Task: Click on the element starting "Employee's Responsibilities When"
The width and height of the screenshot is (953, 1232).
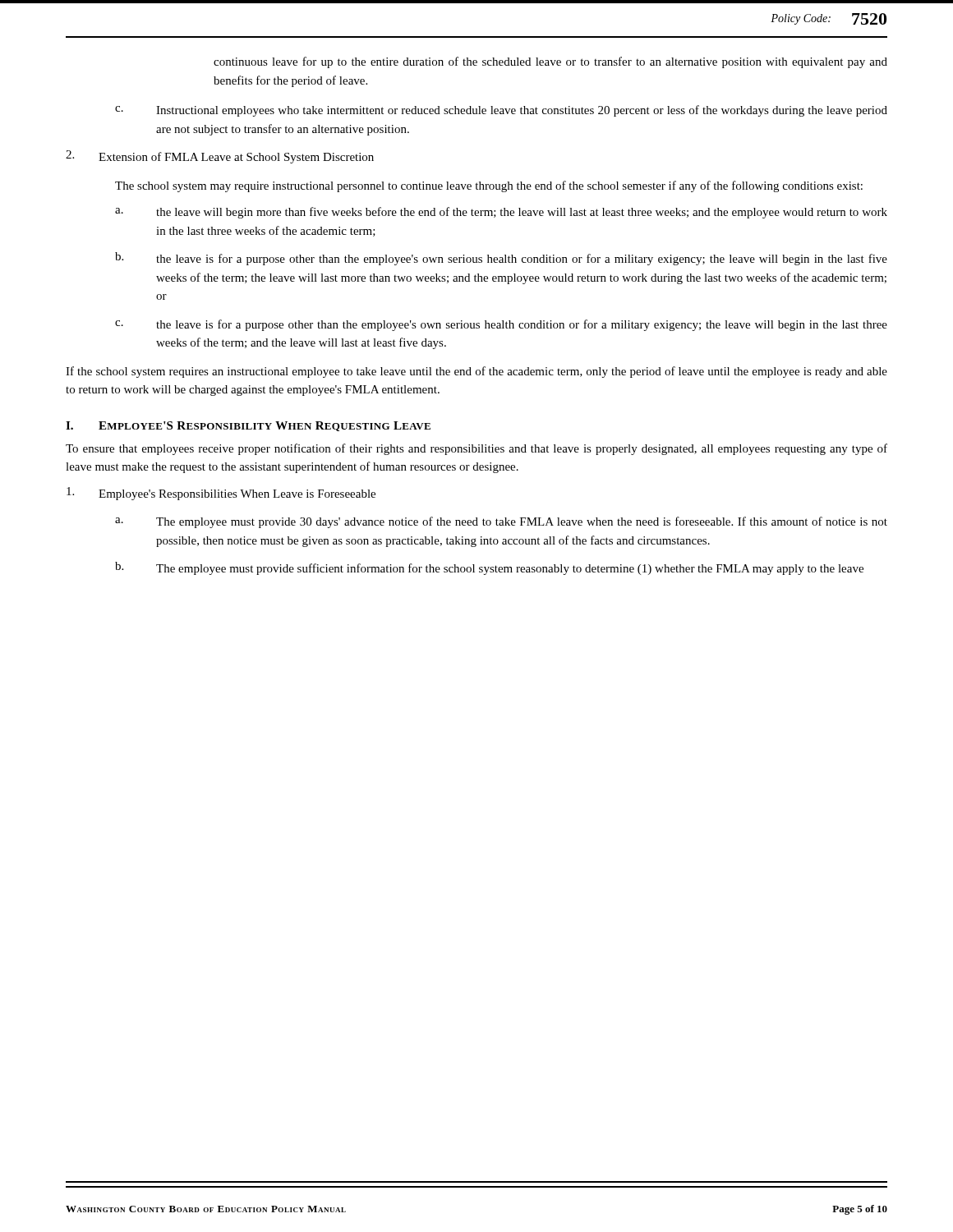Action: coord(221,494)
